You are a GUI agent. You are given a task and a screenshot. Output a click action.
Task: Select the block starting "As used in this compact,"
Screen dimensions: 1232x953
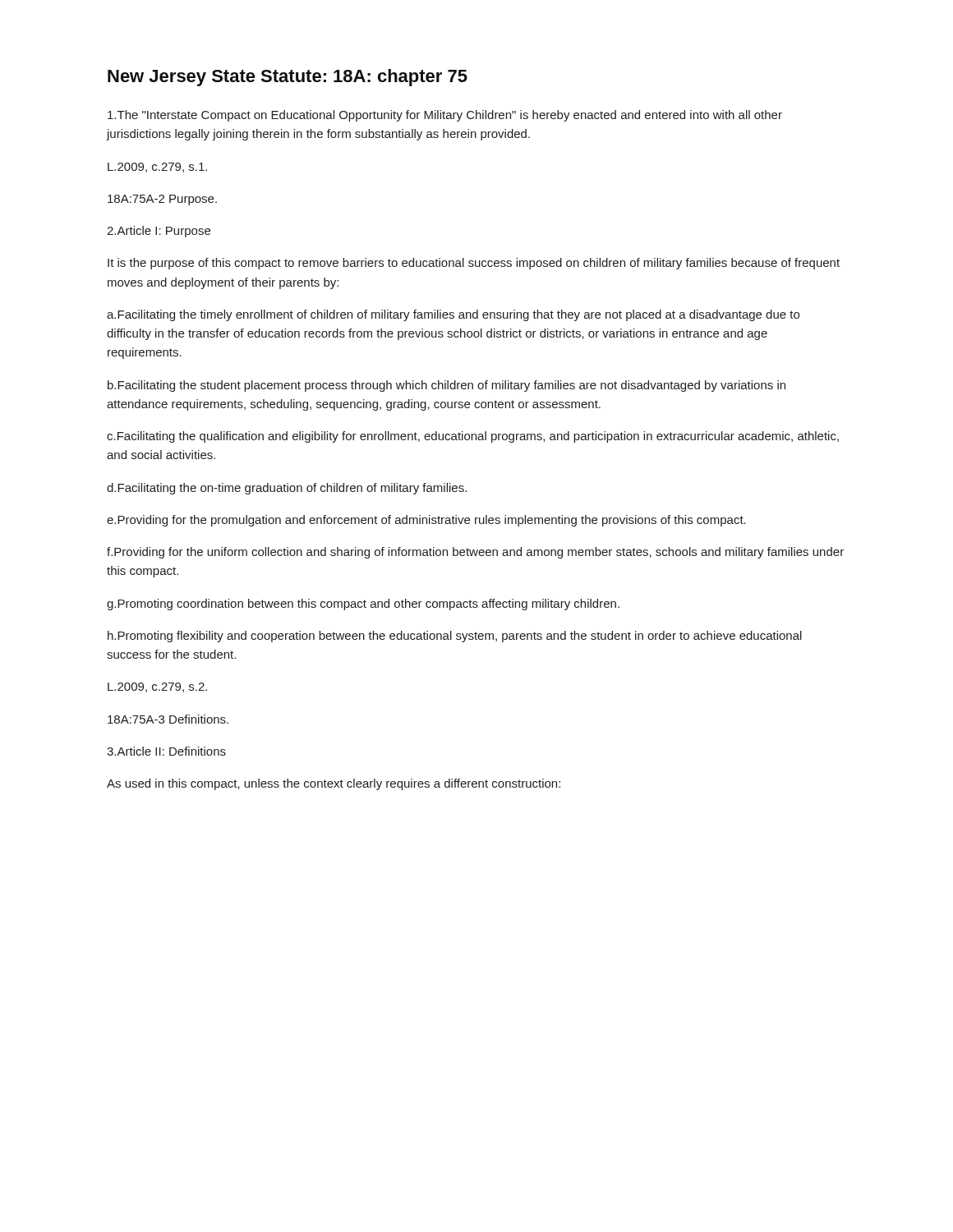coord(334,783)
